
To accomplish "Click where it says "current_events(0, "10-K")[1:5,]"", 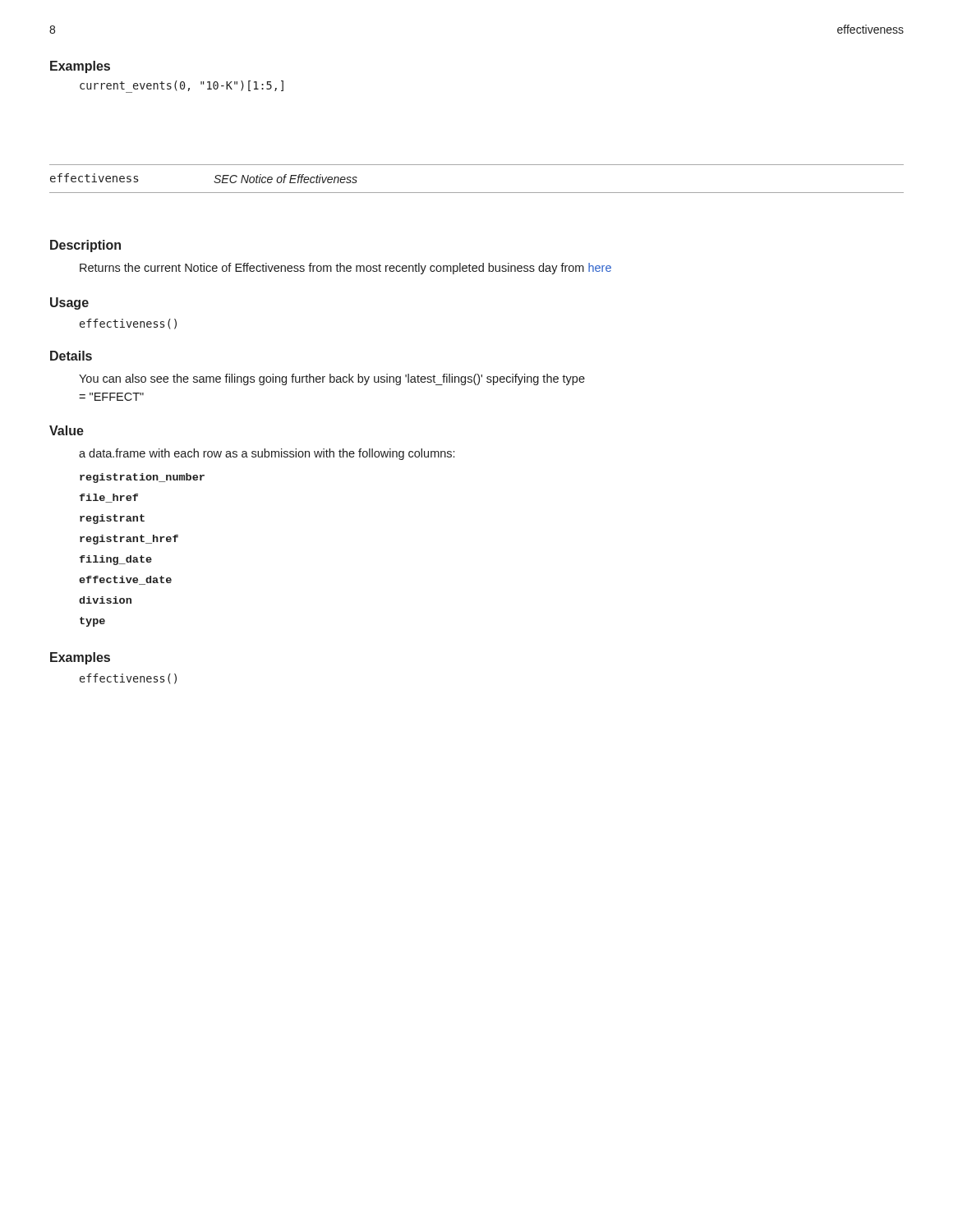I will pyautogui.click(x=182, y=85).
